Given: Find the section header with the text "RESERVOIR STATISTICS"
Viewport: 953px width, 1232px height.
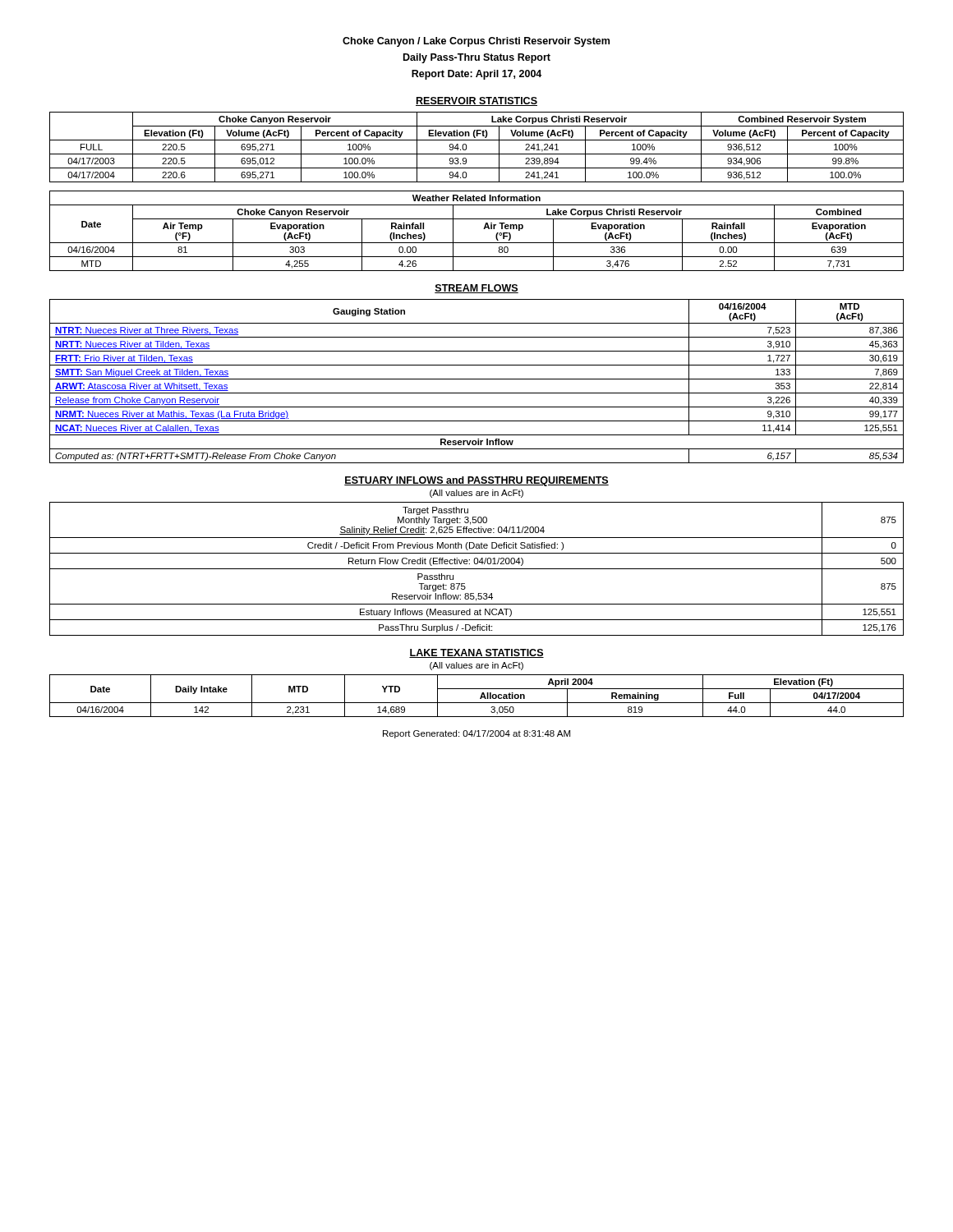Looking at the screenshot, I should pyautogui.click(x=476, y=101).
